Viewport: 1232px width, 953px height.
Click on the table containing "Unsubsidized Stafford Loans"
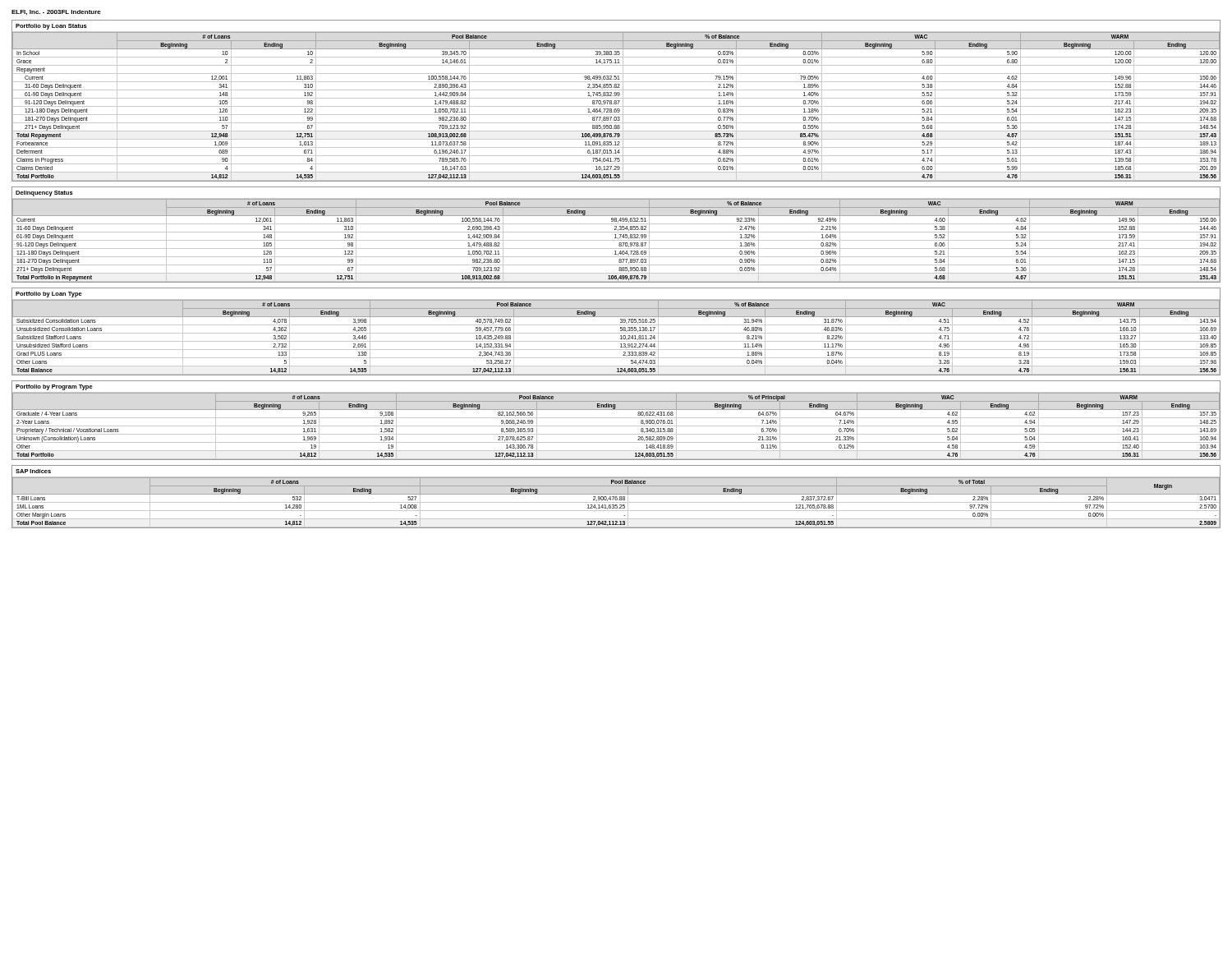(x=616, y=332)
